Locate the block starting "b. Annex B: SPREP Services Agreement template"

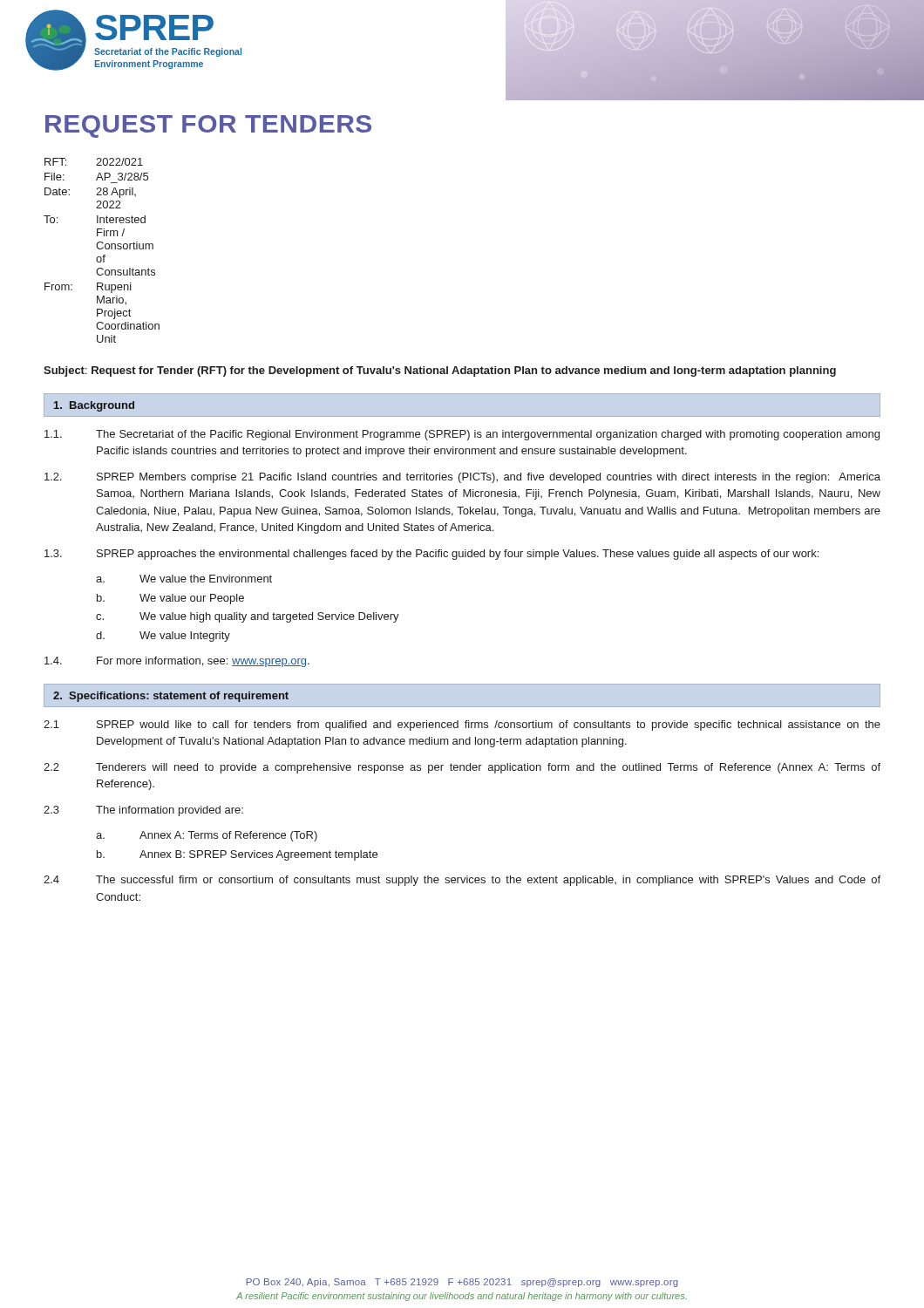pos(237,855)
